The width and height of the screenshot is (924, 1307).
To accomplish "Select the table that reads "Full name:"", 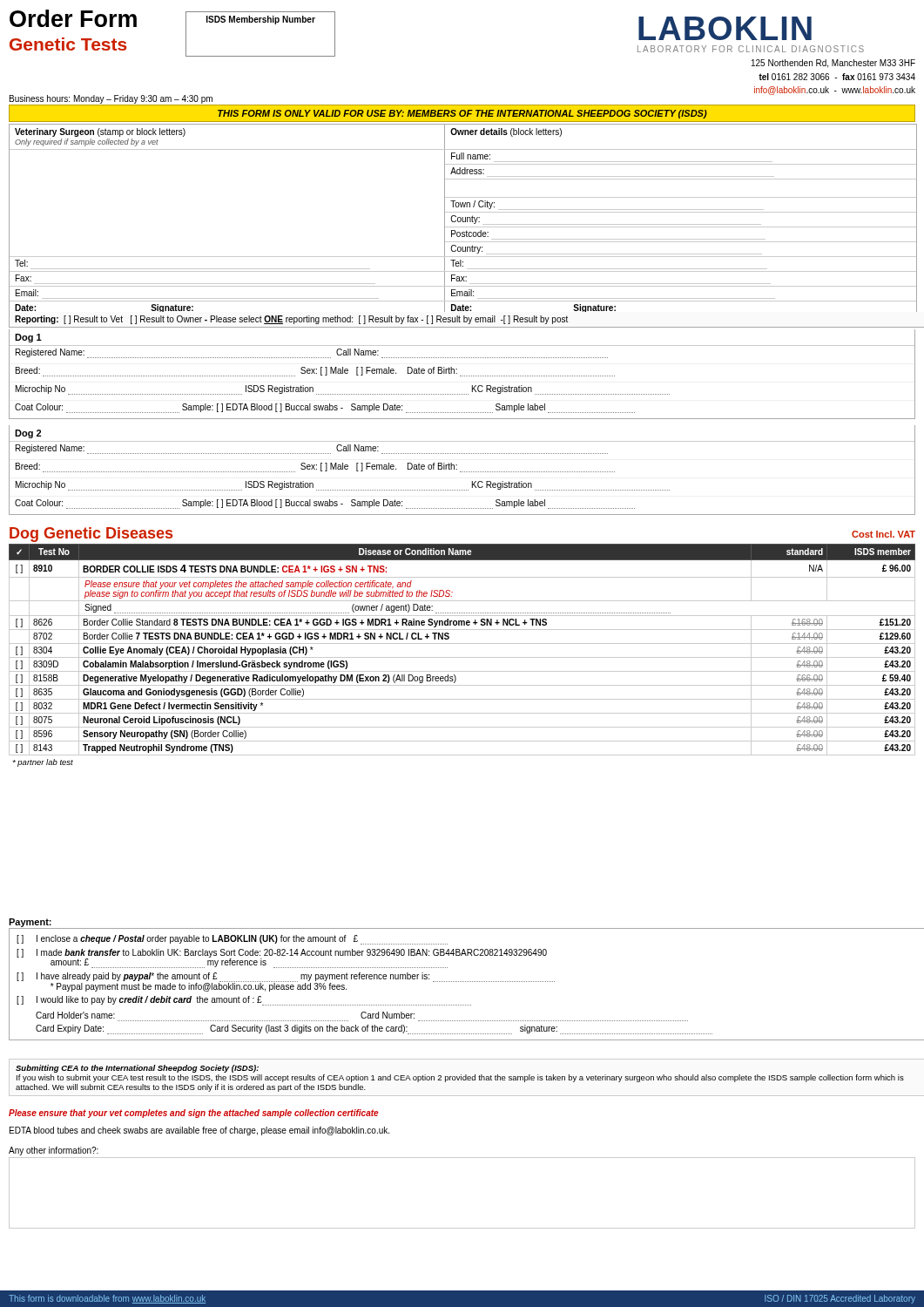I will click(463, 220).
